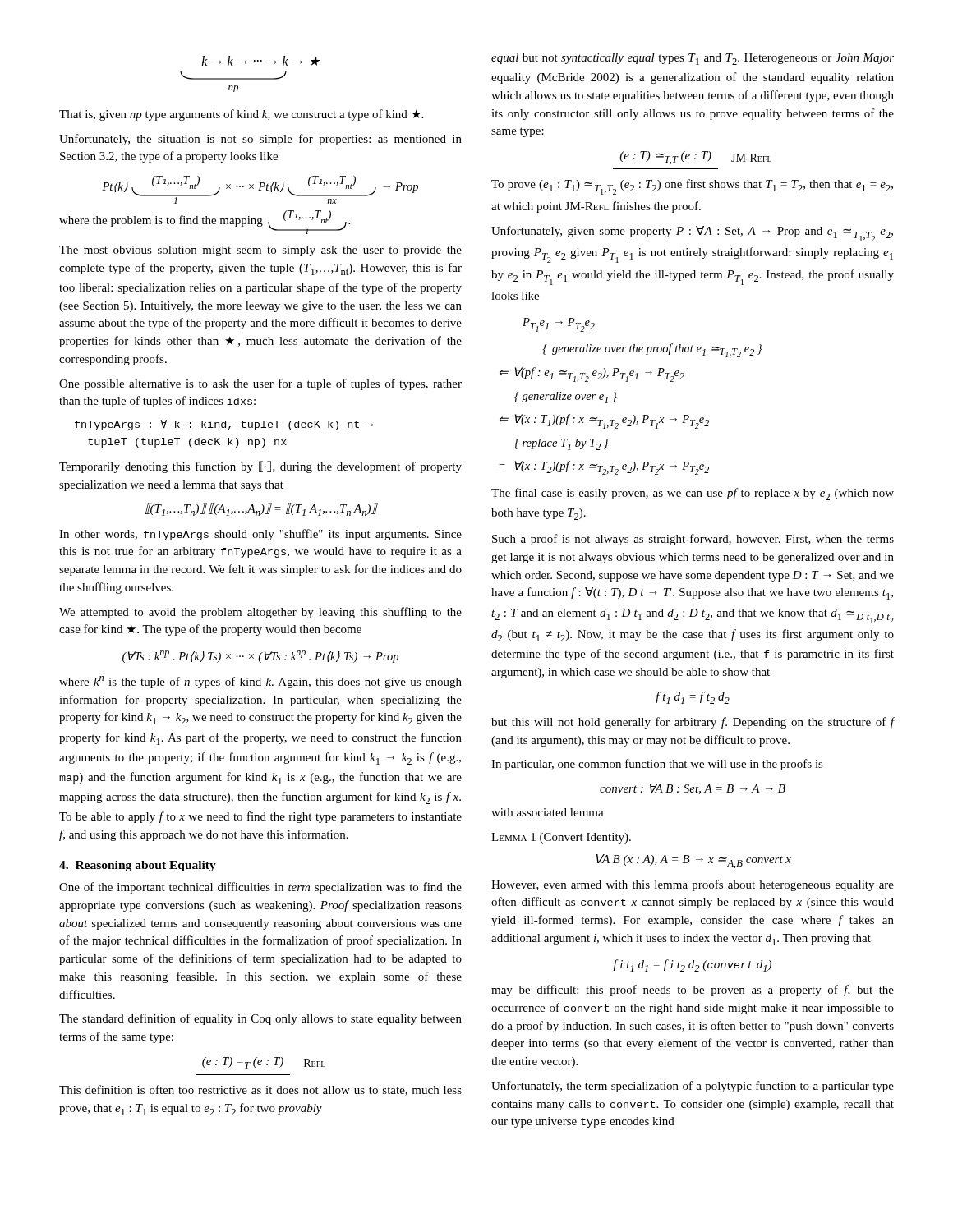Select the text block that reads "However, even armed with this lemma proofs"

point(693,913)
